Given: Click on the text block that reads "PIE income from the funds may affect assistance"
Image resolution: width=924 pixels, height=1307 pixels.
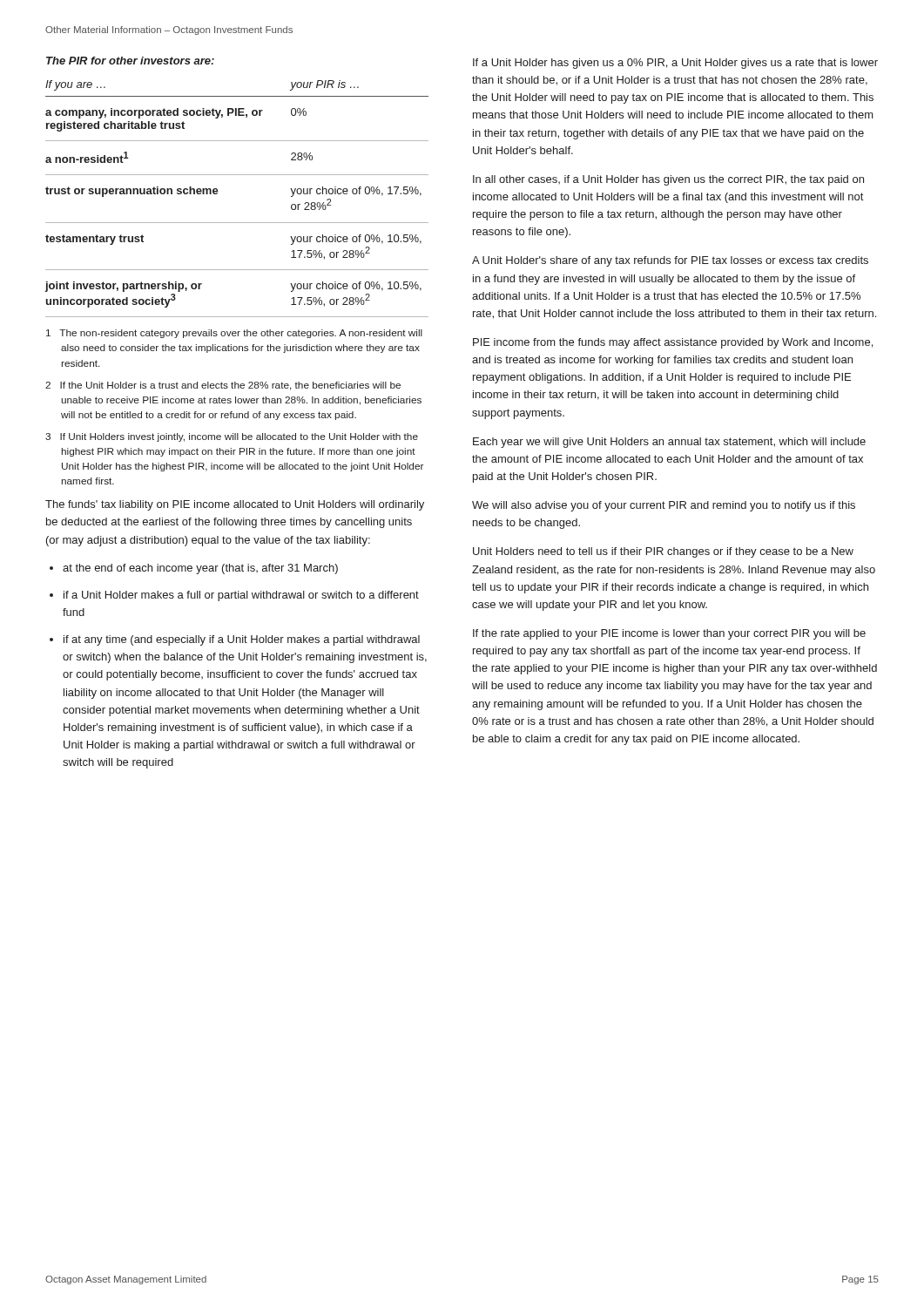Looking at the screenshot, I should click(x=673, y=377).
